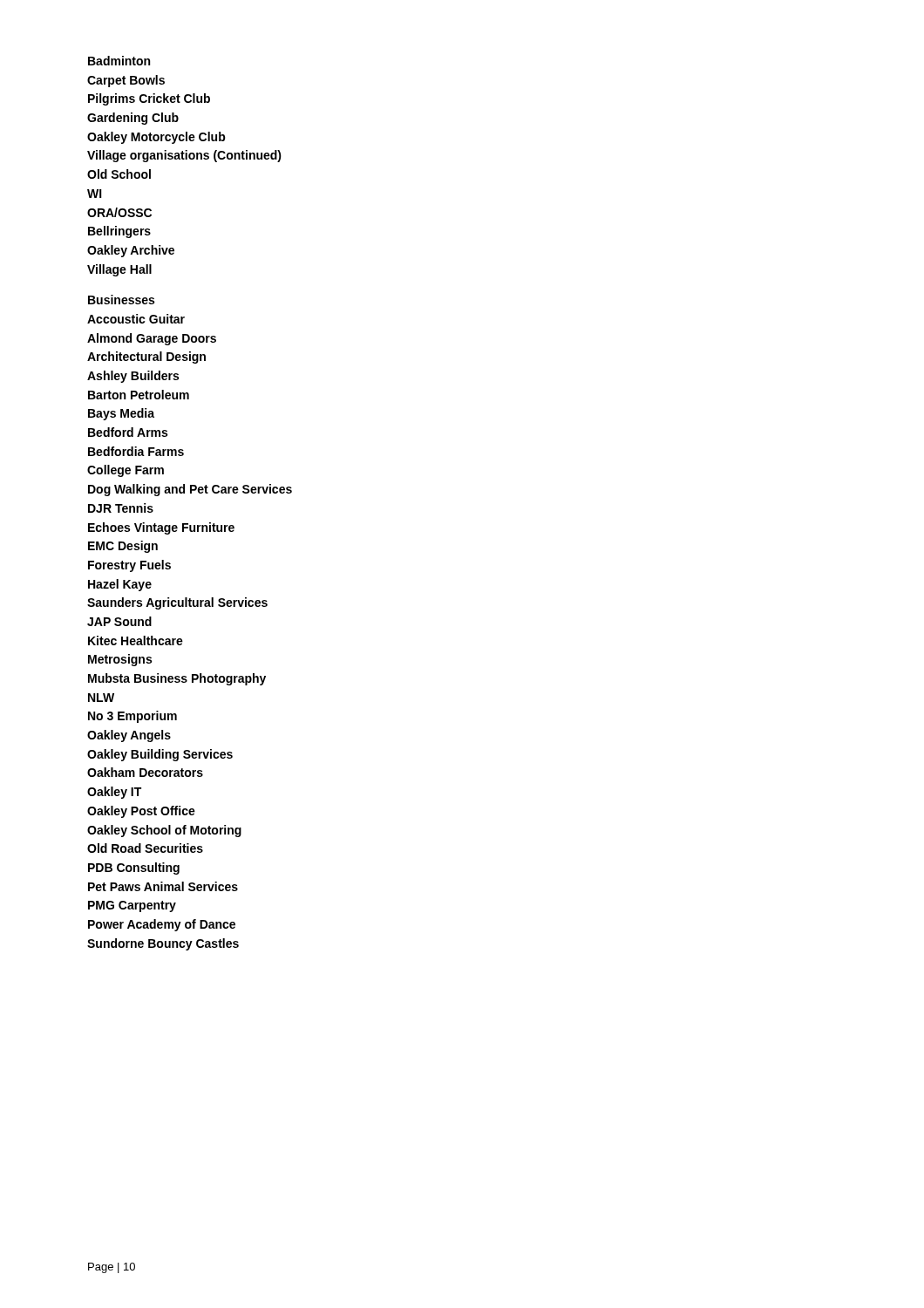The image size is (924, 1308).
Task: Locate the text "Pilgrims Cricket Club"
Action: click(x=149, y=99)
